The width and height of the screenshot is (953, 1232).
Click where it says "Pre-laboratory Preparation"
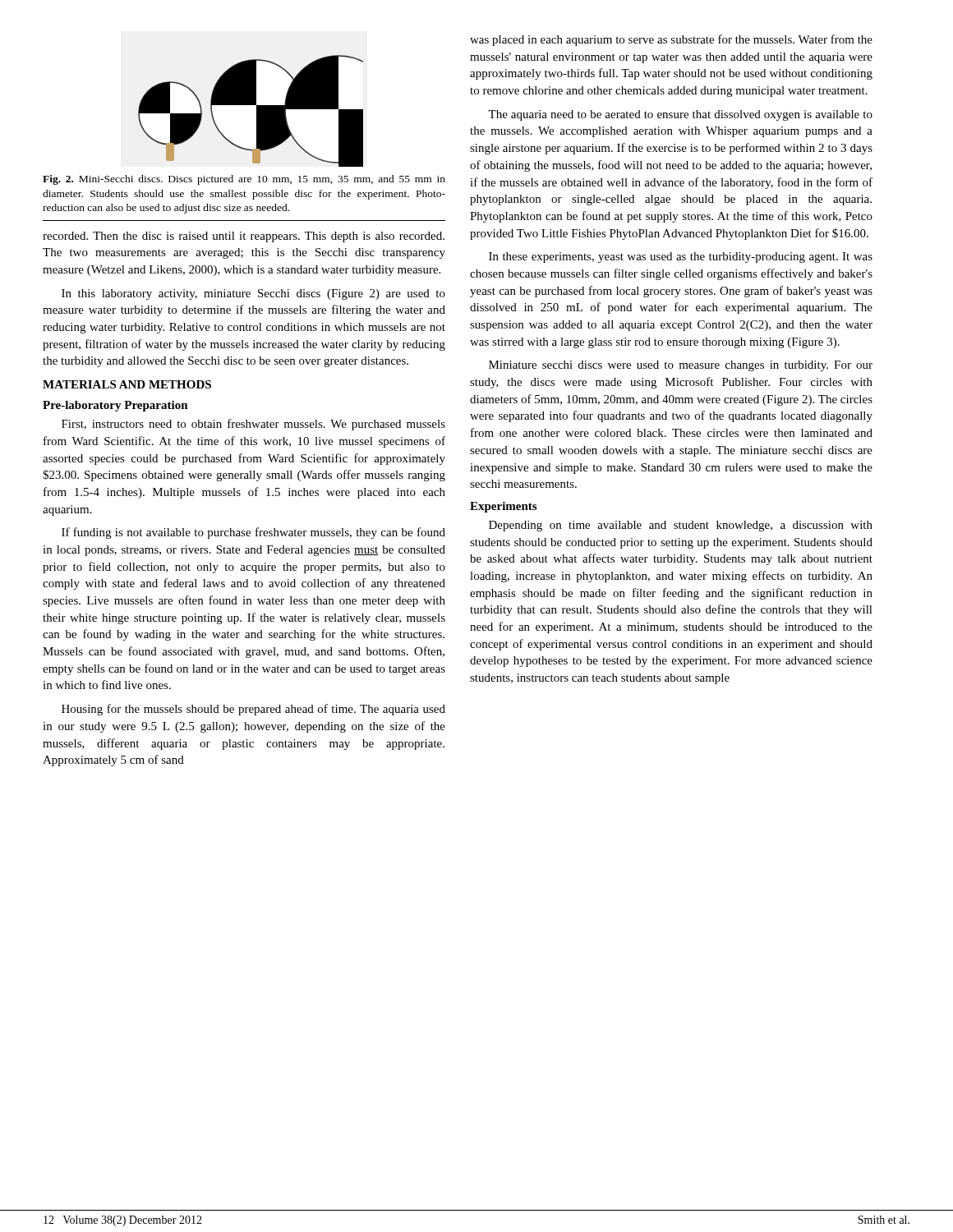click(x=115, y=405)
